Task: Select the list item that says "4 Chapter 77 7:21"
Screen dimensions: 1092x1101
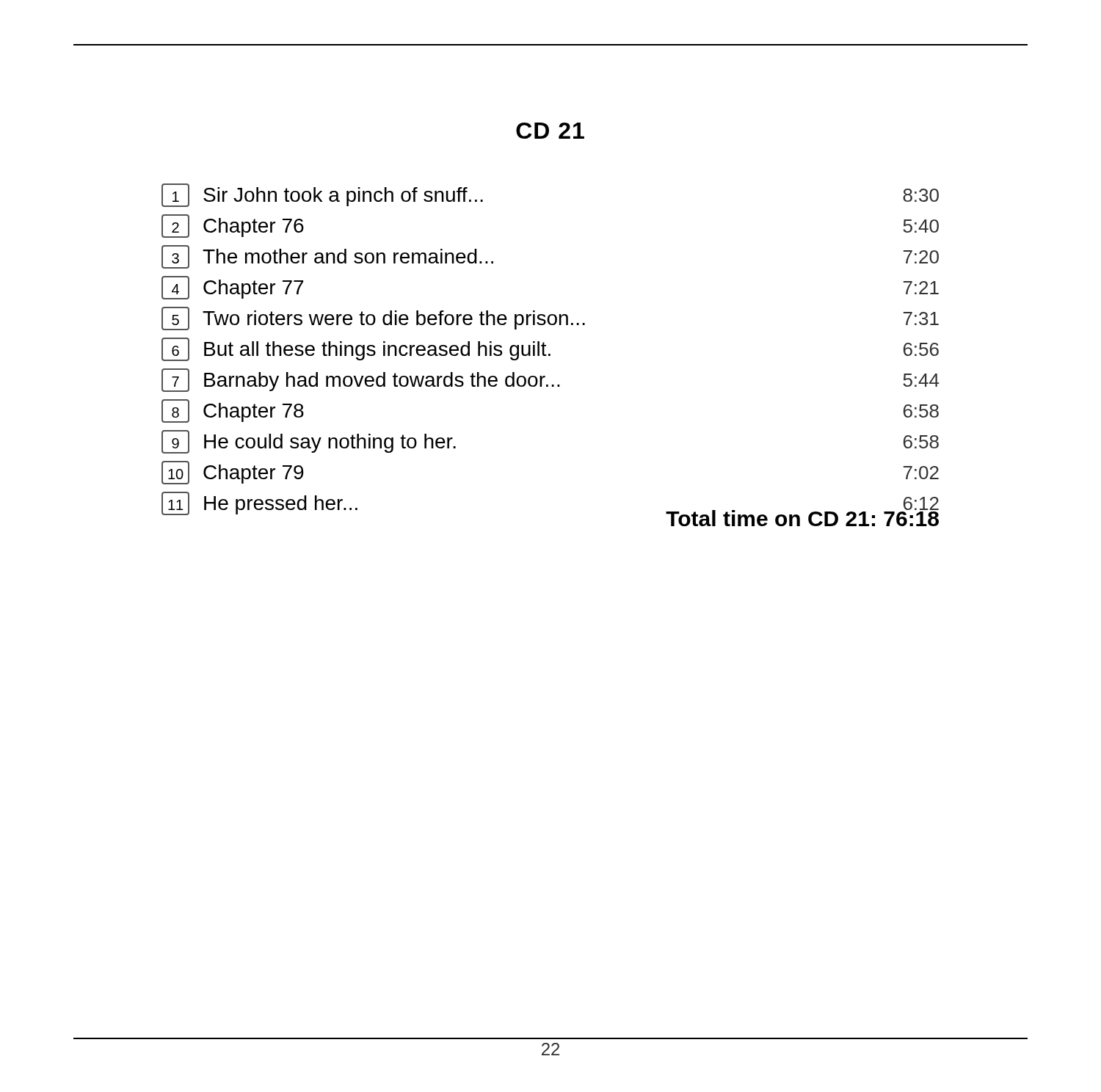Action: [235, 288]
